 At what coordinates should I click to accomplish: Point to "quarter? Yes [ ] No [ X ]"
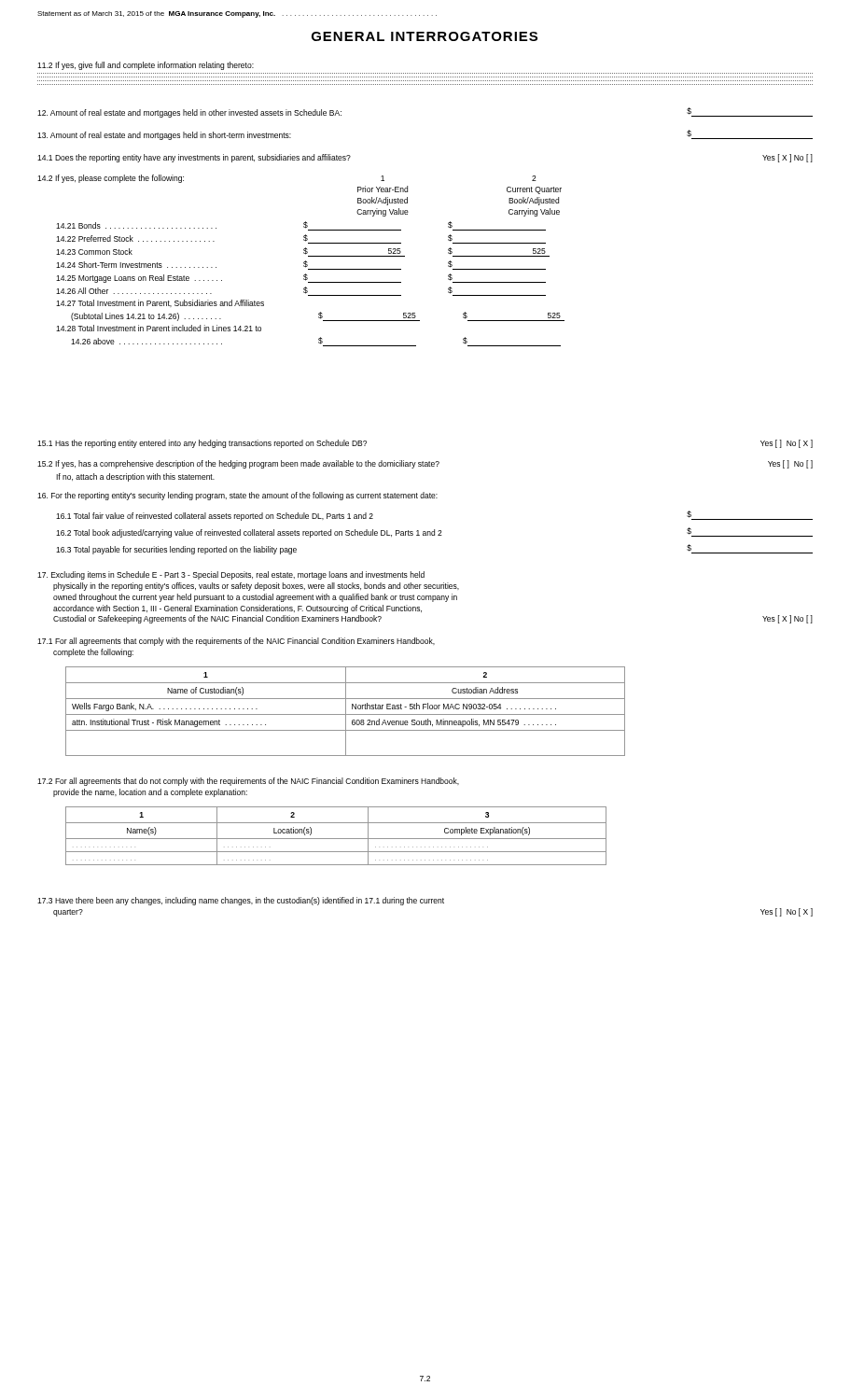coord(433,912)
